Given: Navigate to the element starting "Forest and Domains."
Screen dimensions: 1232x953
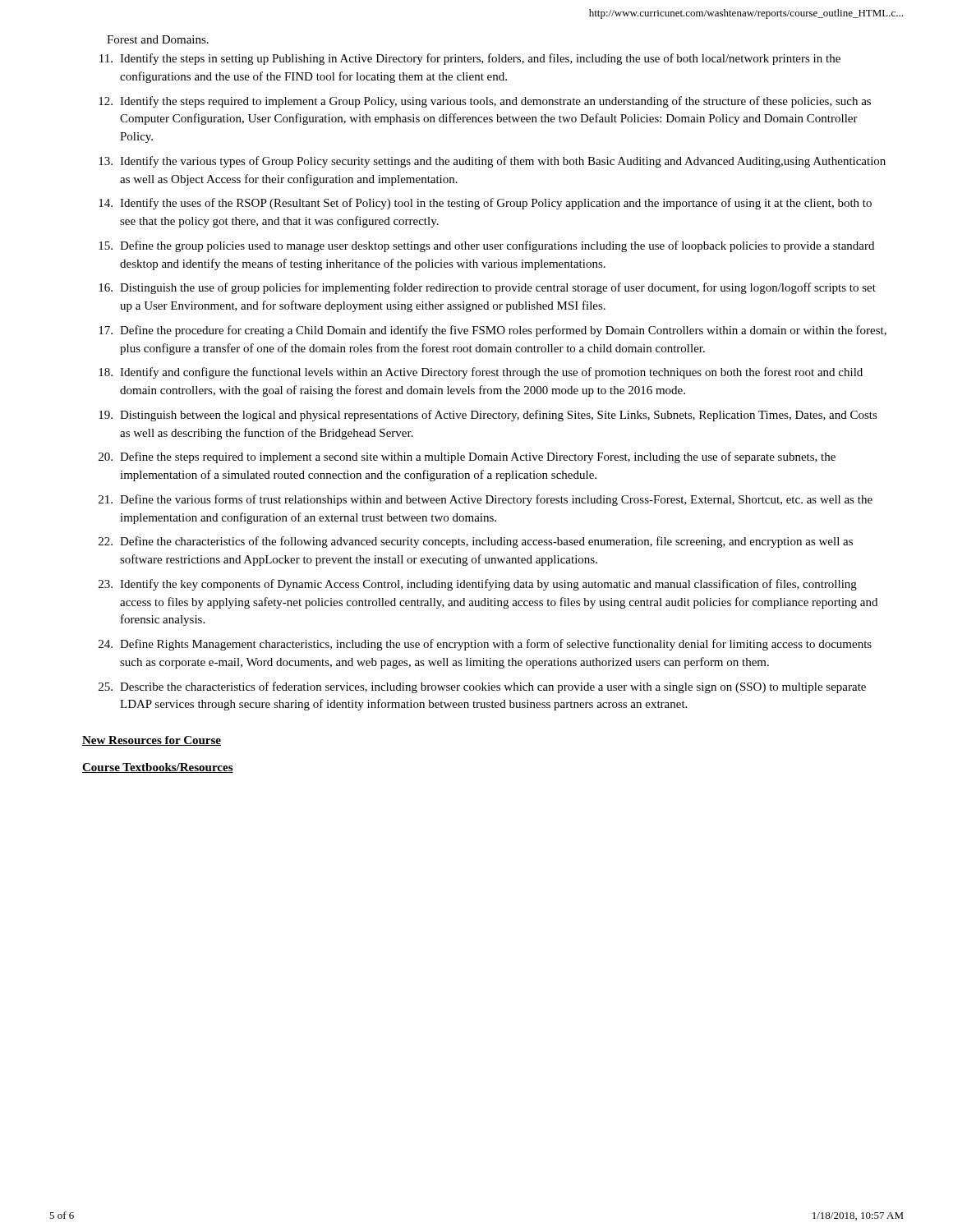Looking at the screenshot, I should pyautogui.click(x=158, y=39).
